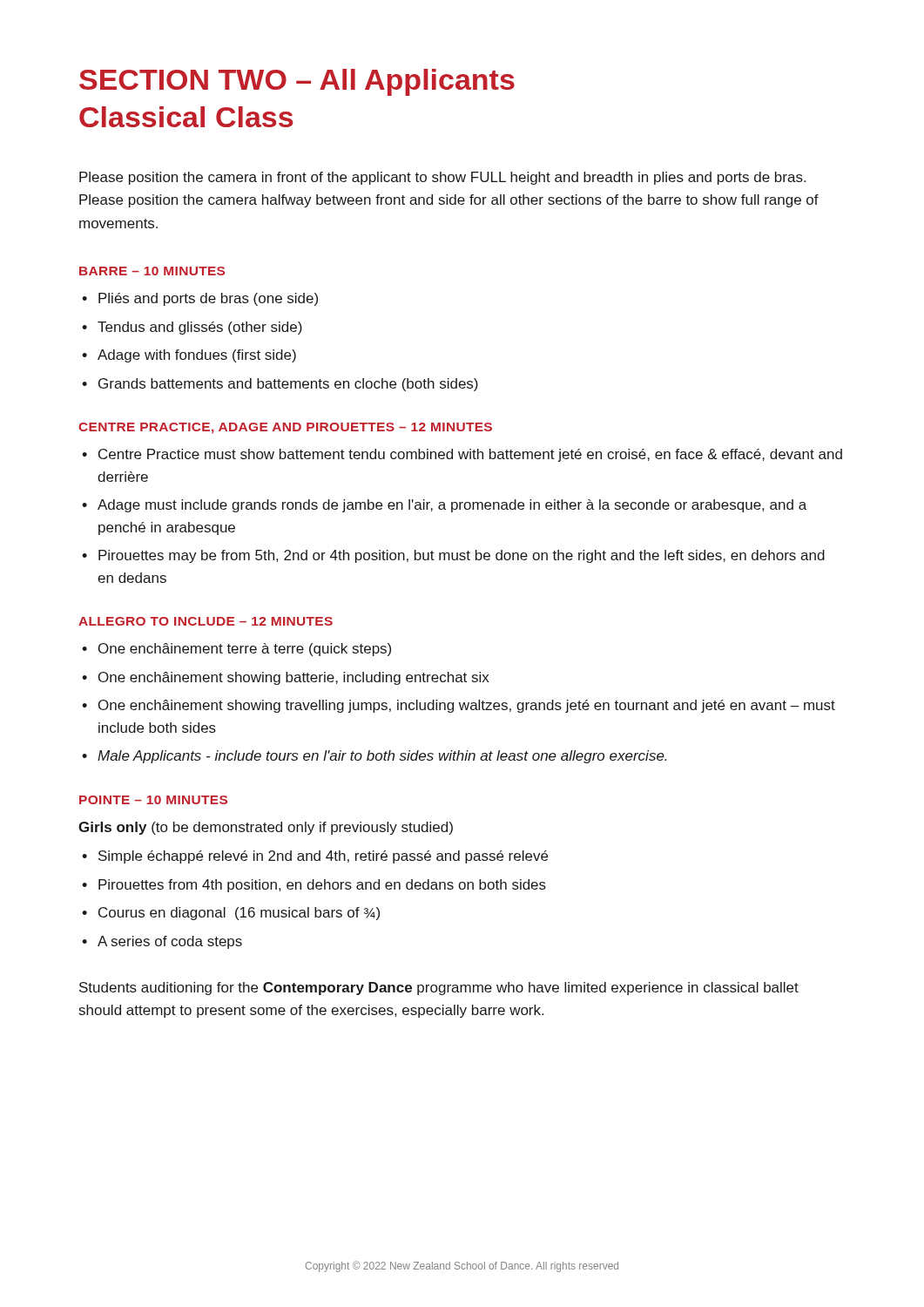Select the section header that says "ALLEGRO TO INCLUDE"

pyautogui.click(x=206, y=621)
